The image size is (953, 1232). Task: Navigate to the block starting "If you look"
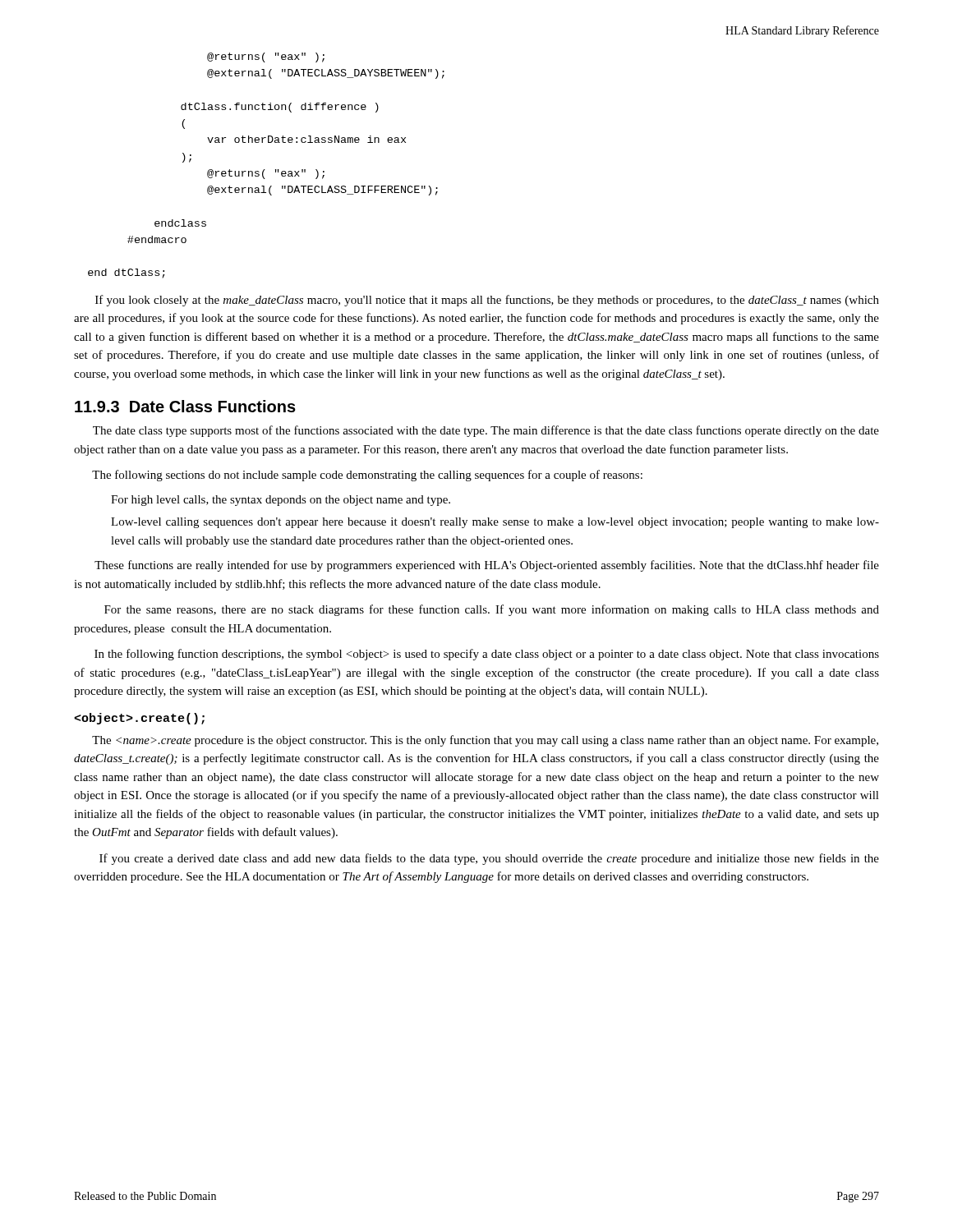(476, 336)
